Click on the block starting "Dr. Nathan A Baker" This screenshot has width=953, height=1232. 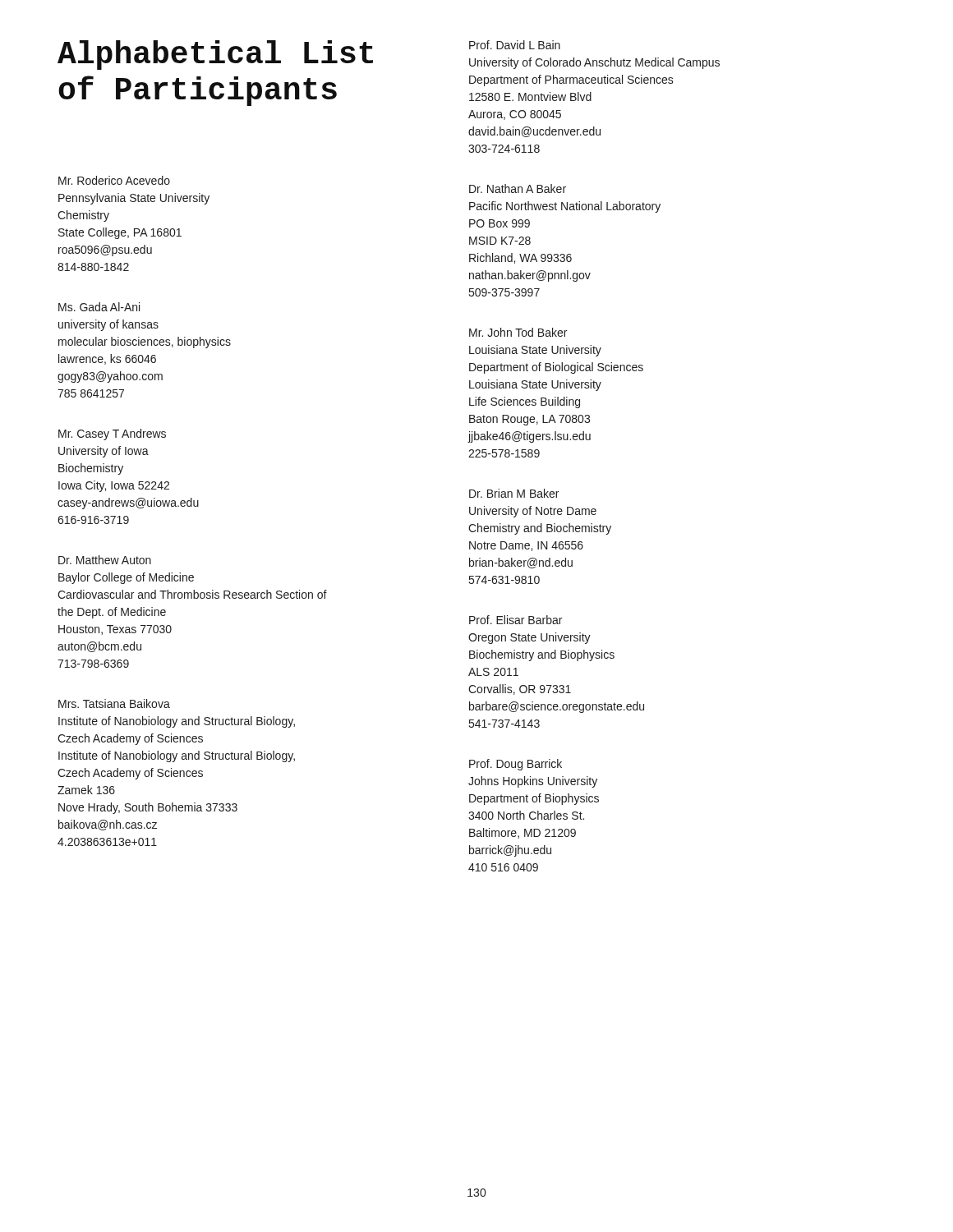click(518, 188)
